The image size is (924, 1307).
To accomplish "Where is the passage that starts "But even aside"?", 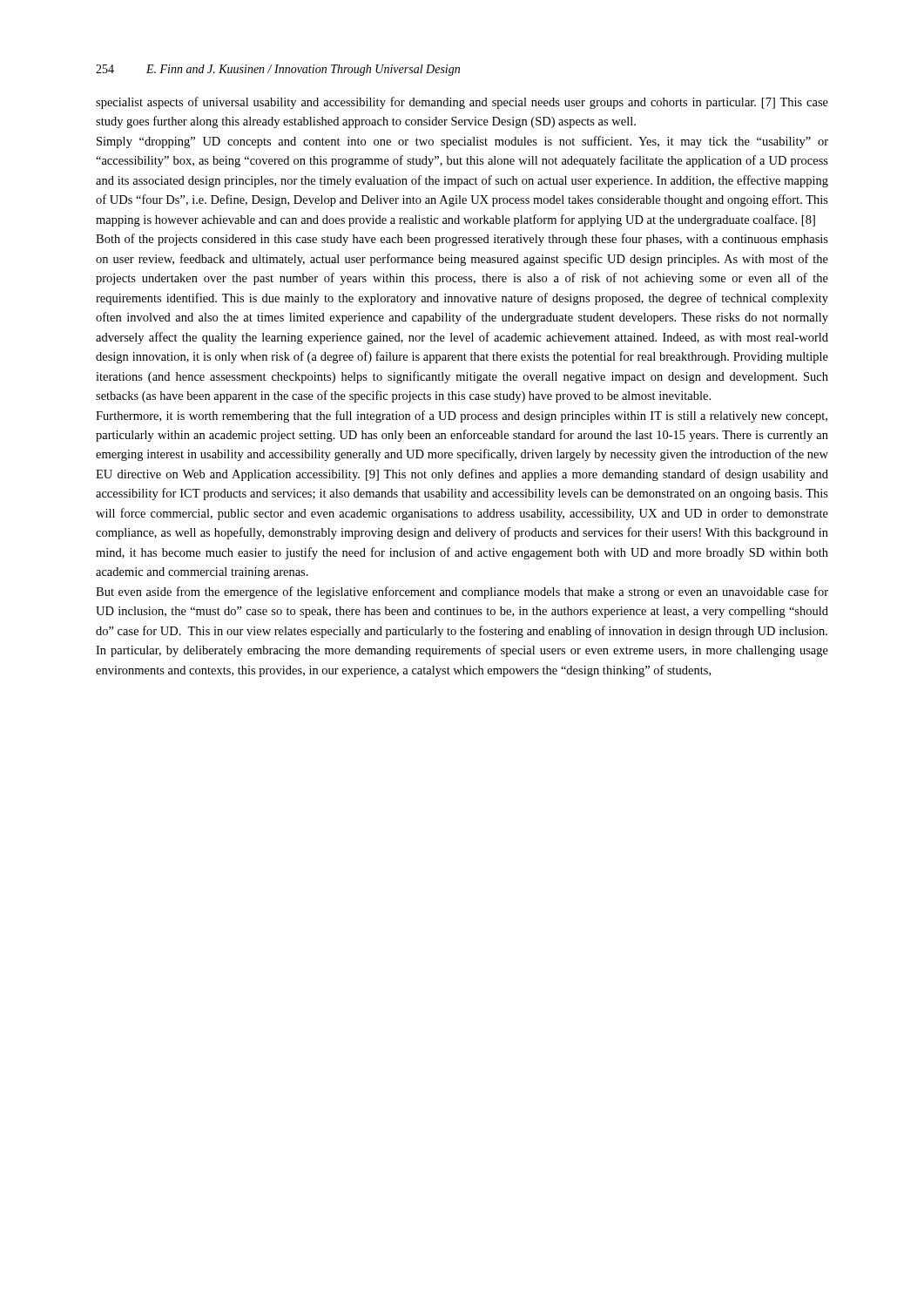I will [462, 631].
